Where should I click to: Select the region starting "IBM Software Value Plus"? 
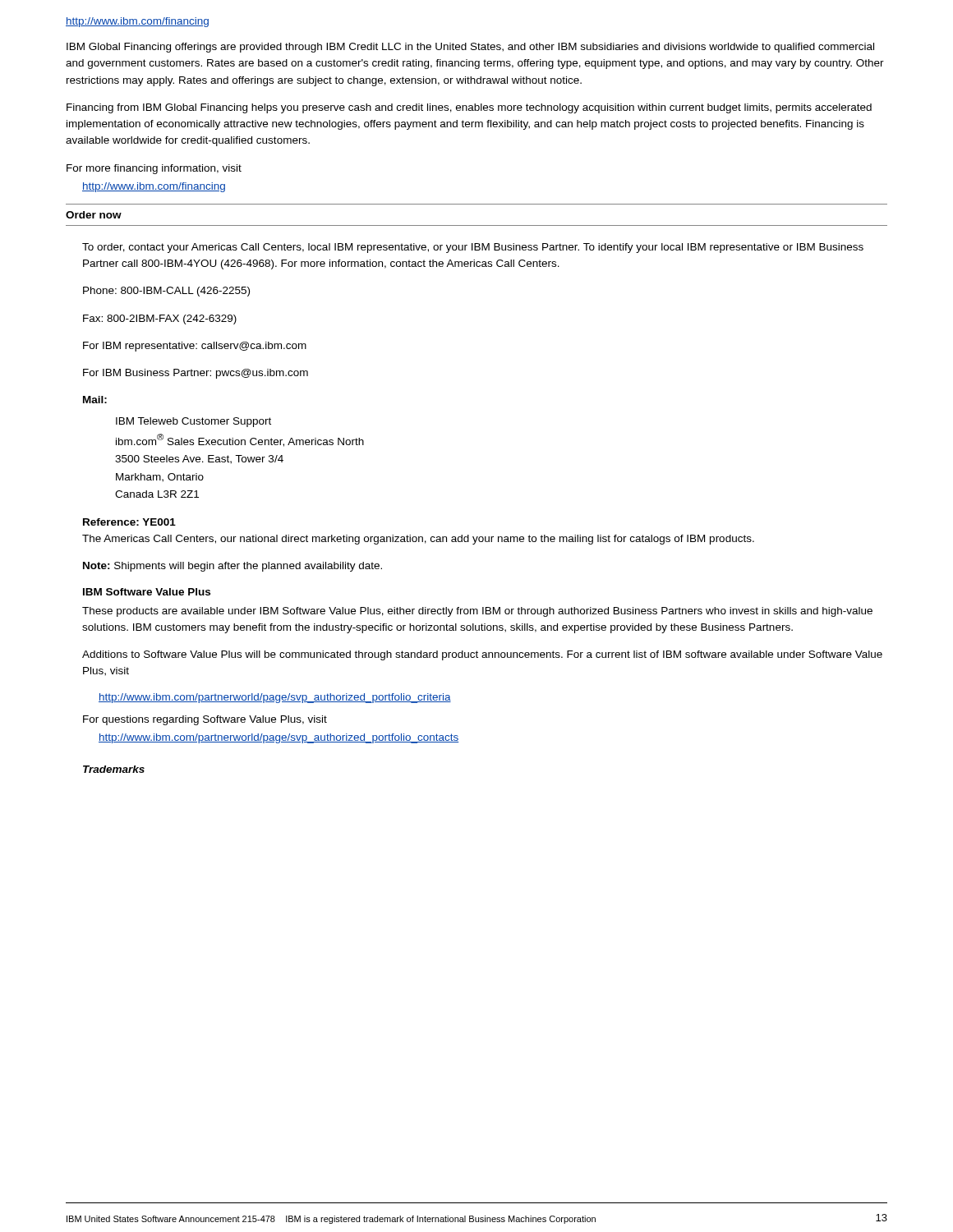tap(147, 591)
